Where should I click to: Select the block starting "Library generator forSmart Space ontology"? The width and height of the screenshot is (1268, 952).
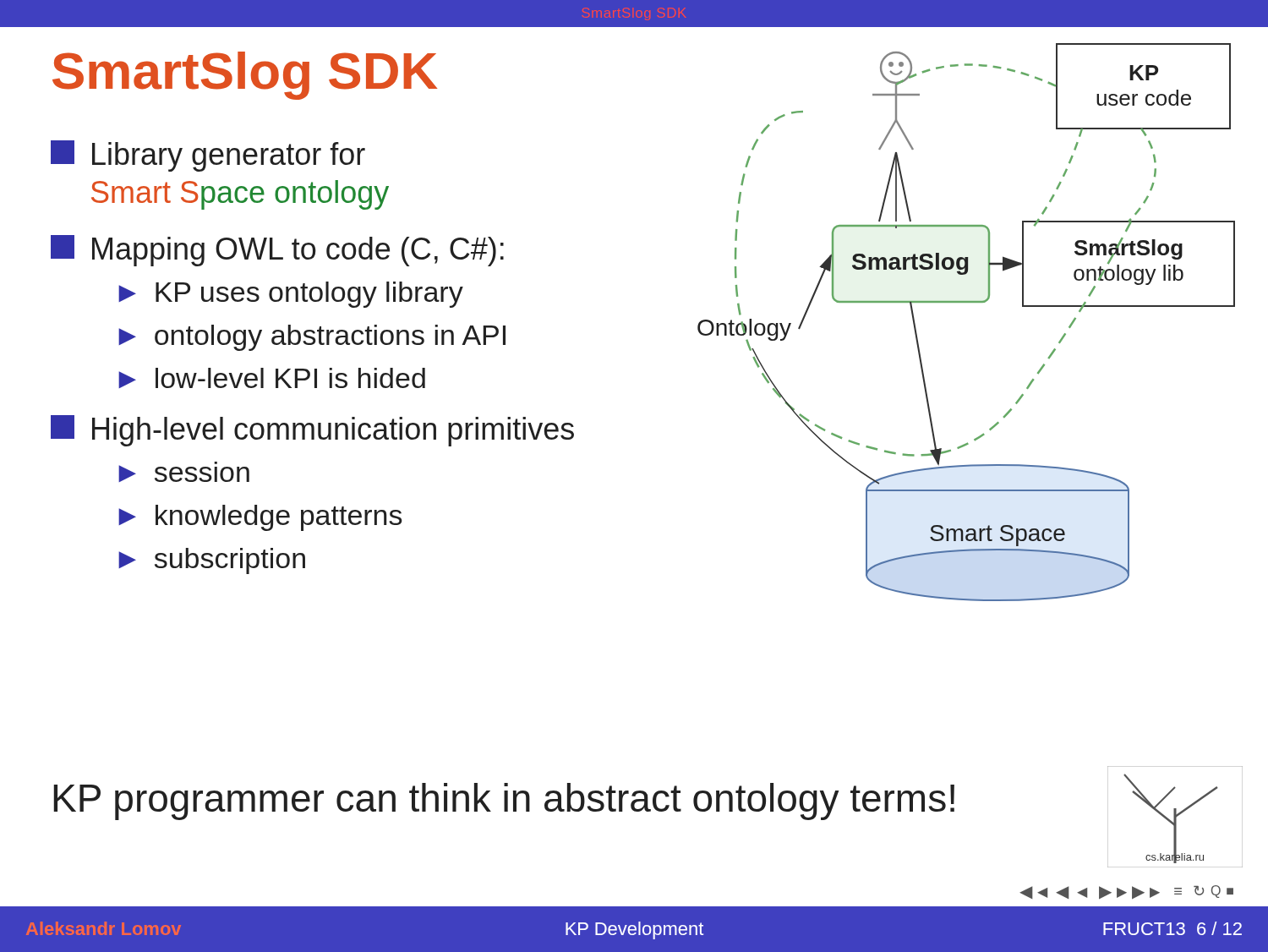(x=220, y=173)
